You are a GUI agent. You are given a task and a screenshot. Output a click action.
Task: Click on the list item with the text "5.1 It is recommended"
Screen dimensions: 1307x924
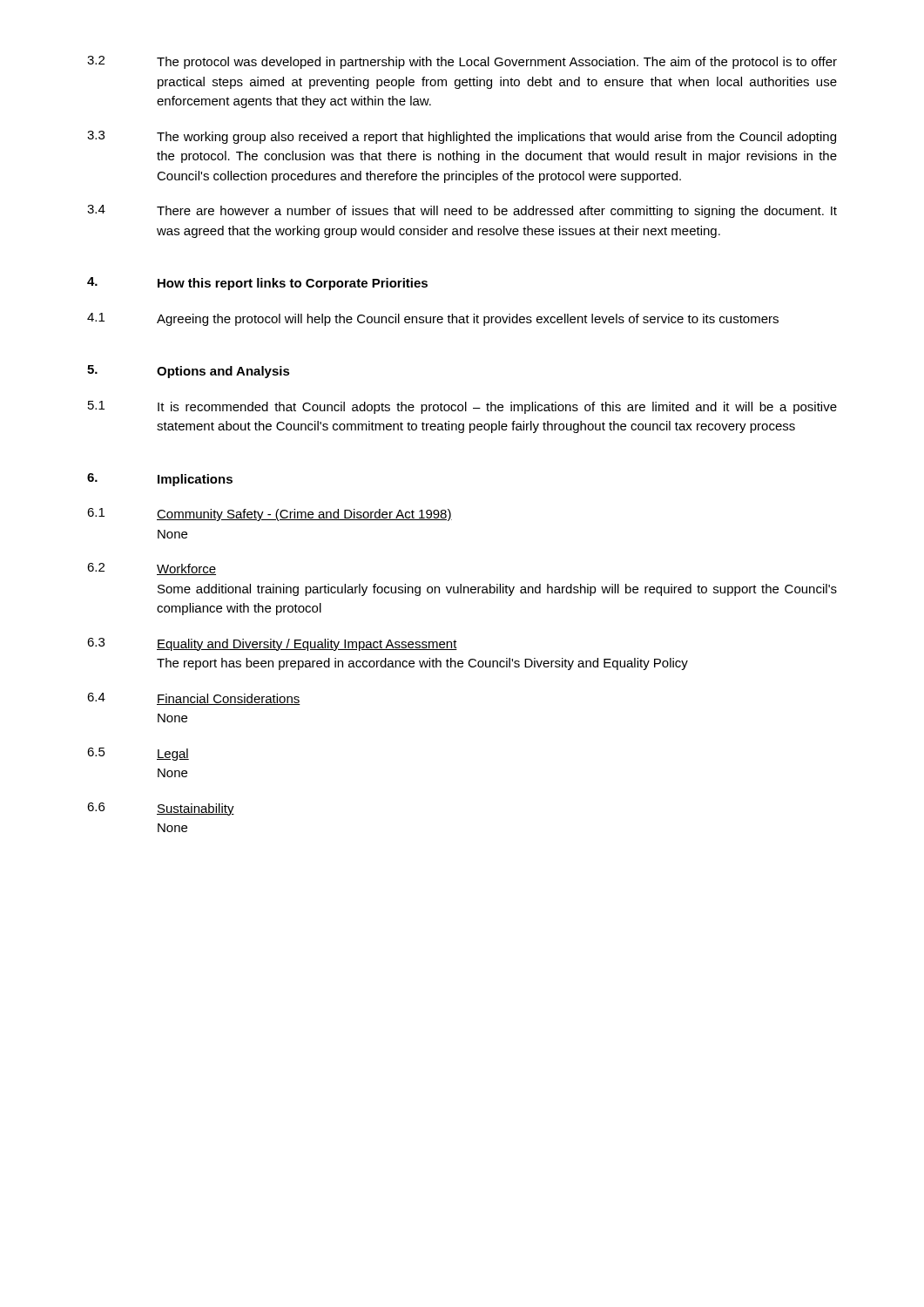click(462, 417)
